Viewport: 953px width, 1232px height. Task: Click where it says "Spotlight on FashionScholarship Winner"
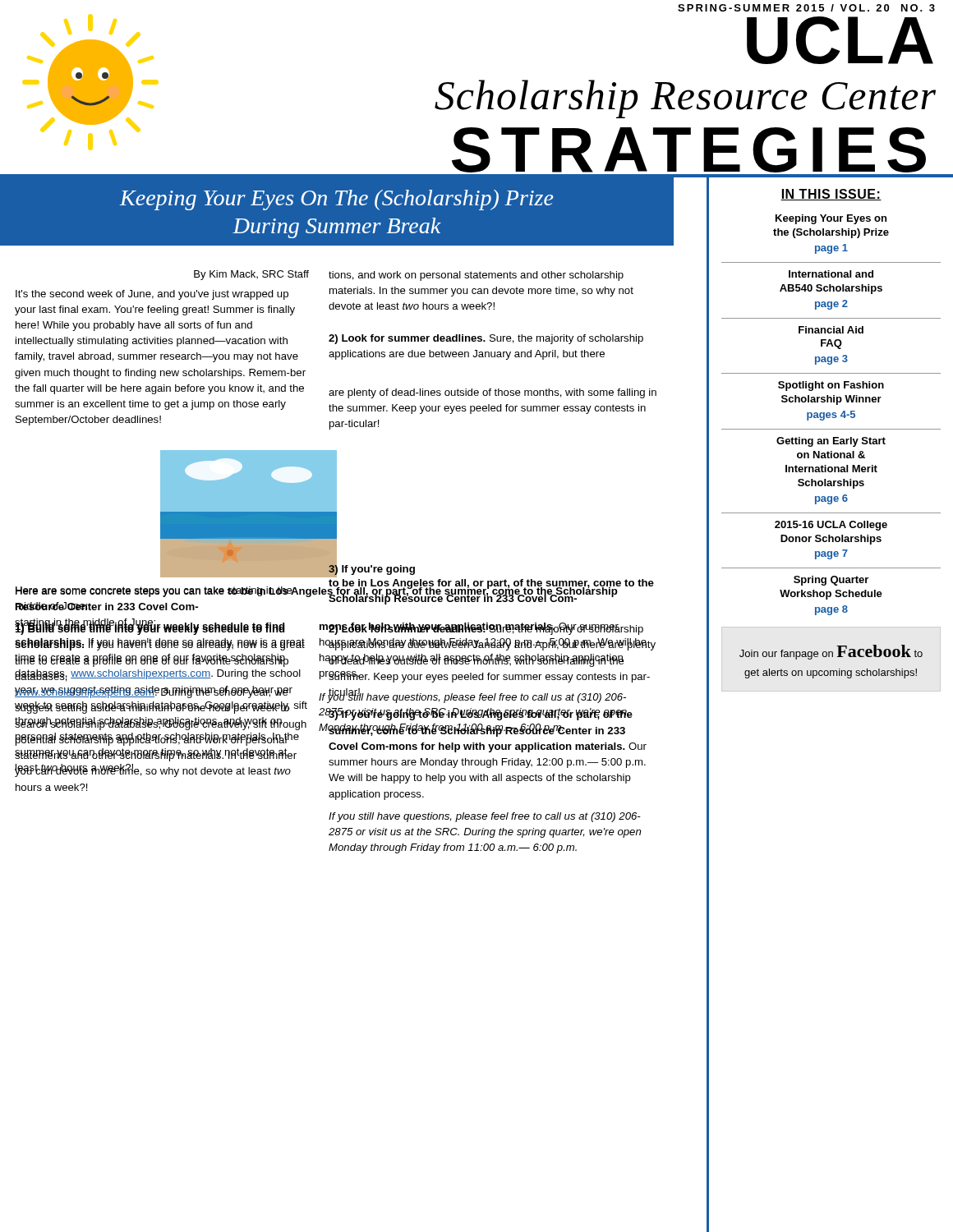831,392
